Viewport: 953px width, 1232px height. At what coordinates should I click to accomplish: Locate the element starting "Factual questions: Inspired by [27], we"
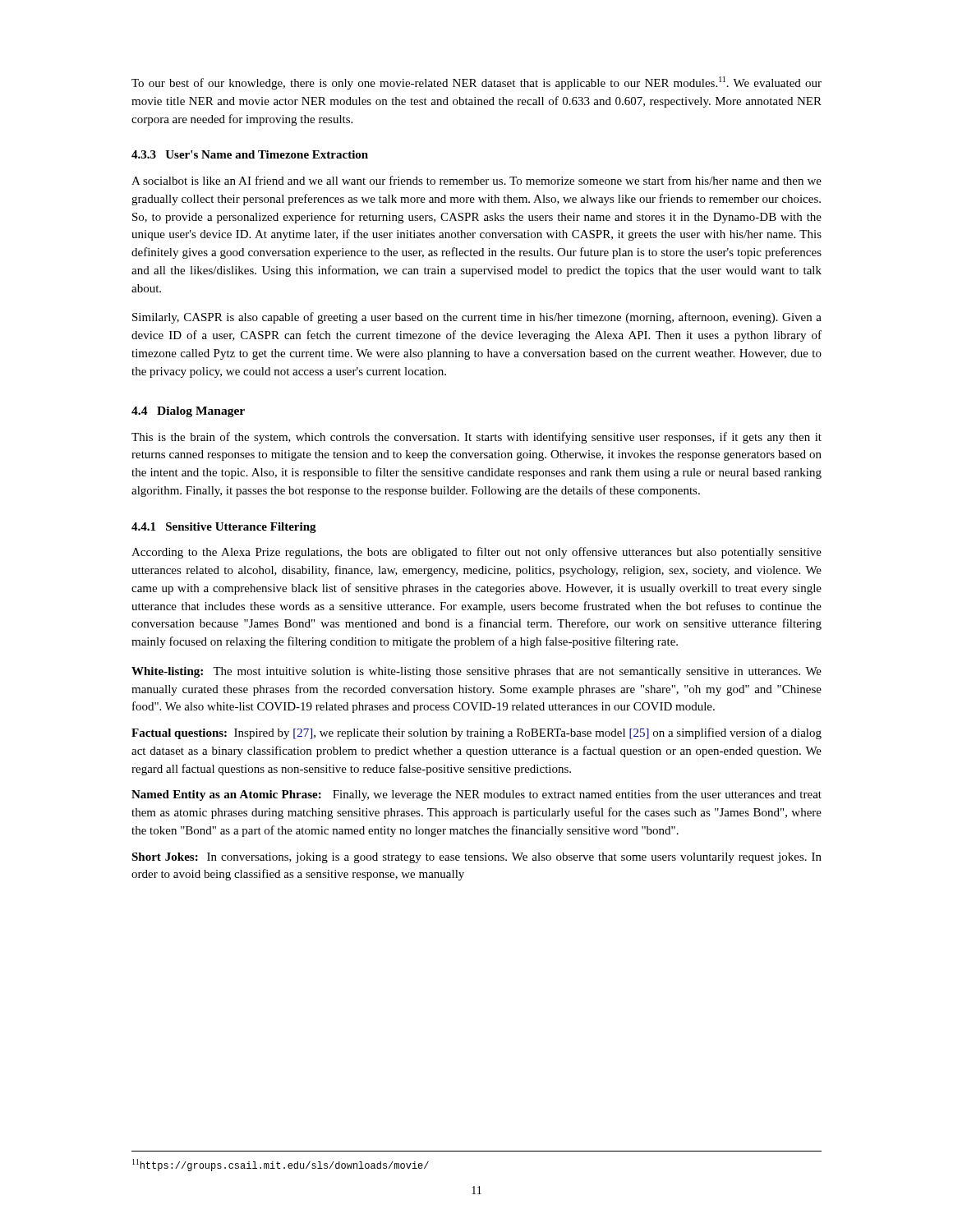click(x=476, y=751)
